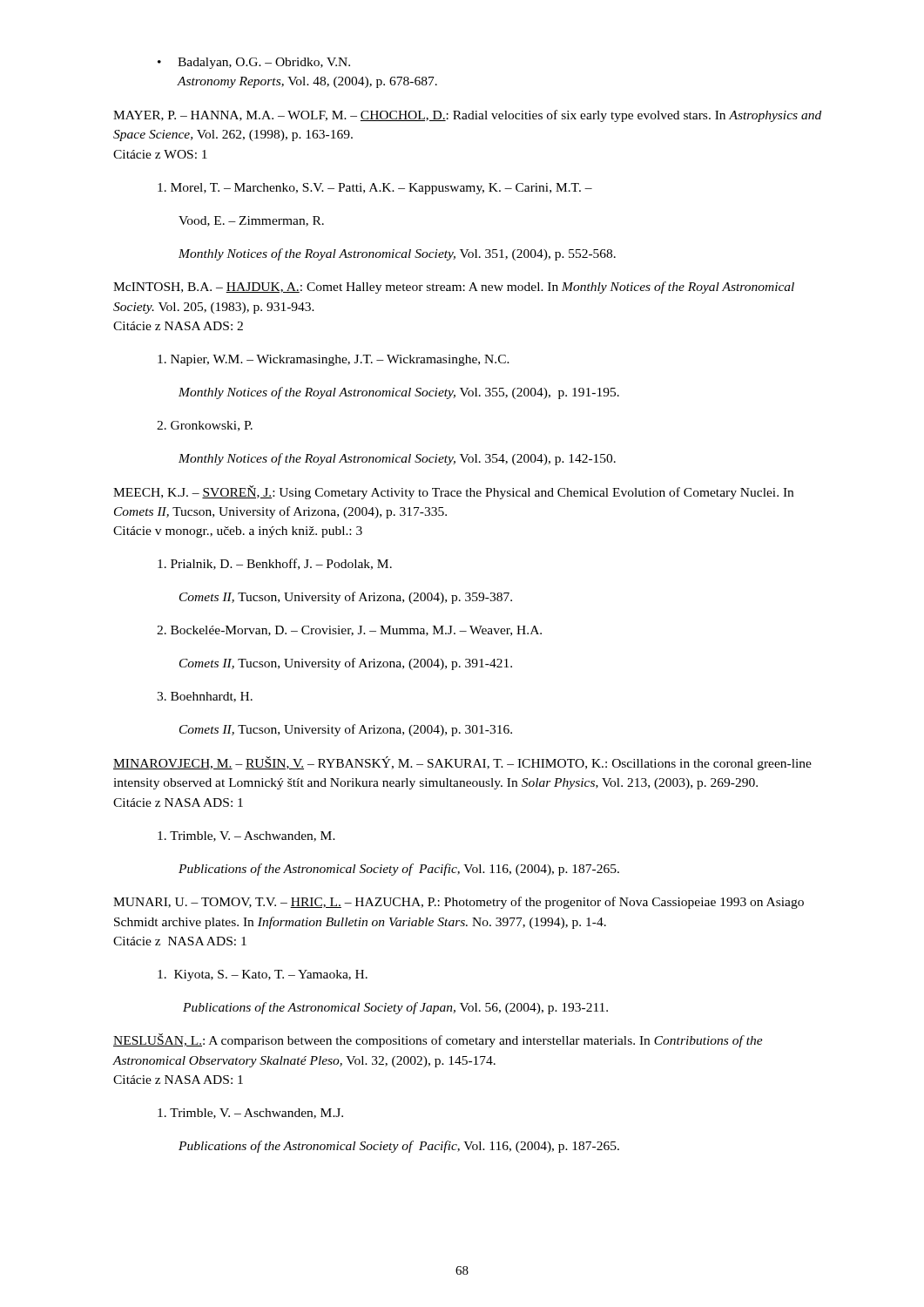Where is the passage that starts "Trimble, V. – Aschwanden, M.J."?

click(x=492, y=1130)
